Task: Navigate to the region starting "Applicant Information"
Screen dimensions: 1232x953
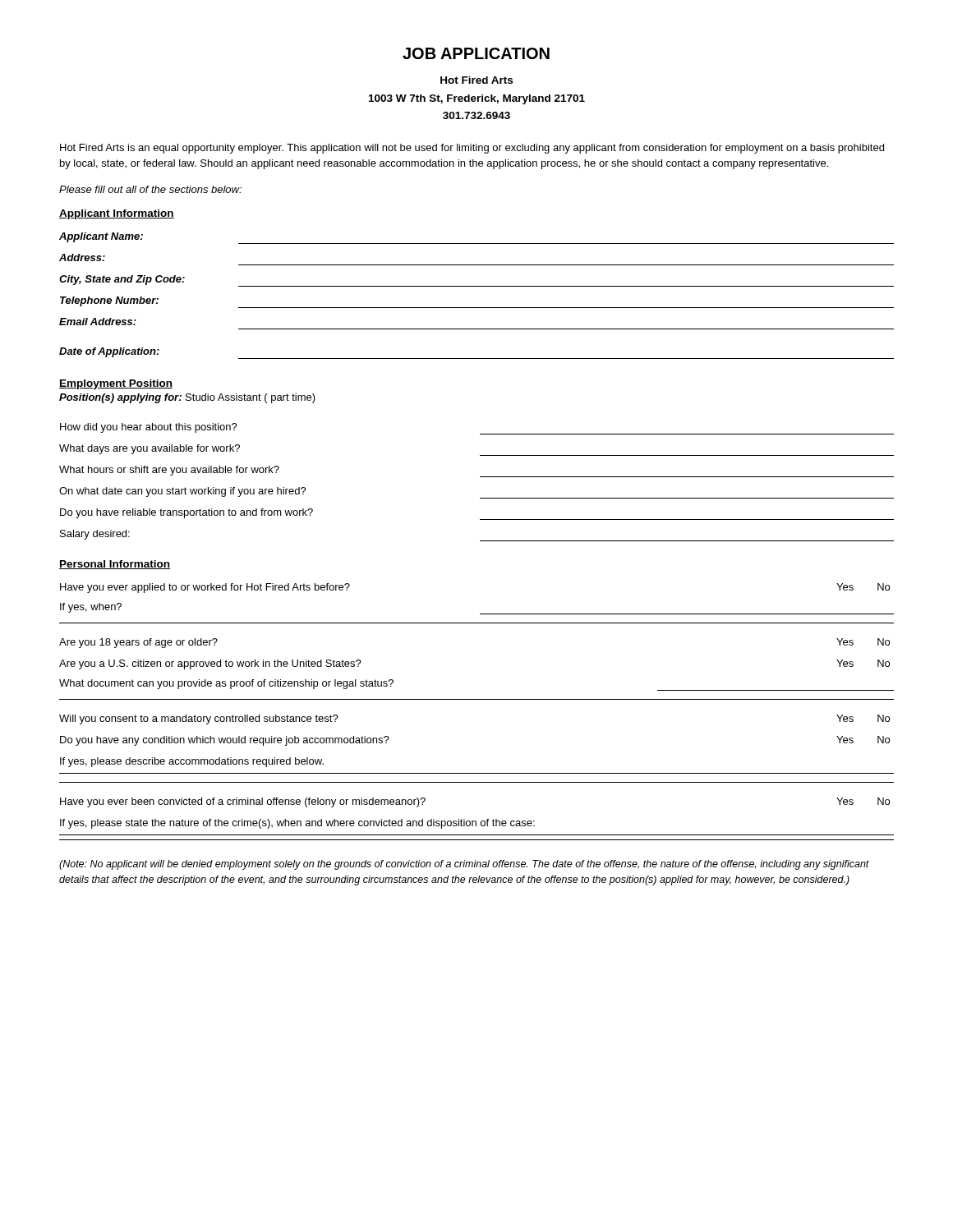Action: coord(116,213)
